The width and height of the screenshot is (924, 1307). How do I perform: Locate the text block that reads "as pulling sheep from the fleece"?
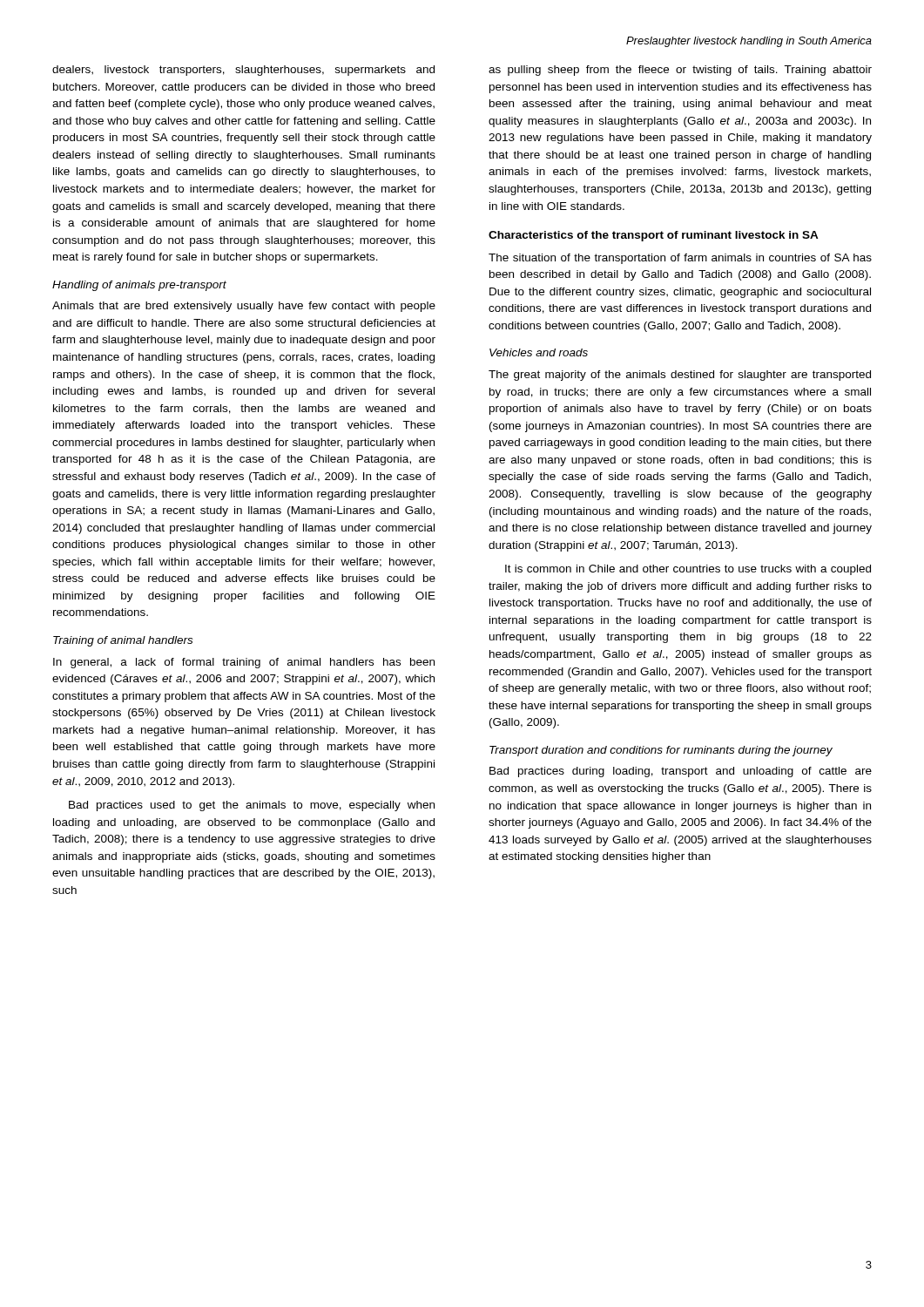(680, 138)
